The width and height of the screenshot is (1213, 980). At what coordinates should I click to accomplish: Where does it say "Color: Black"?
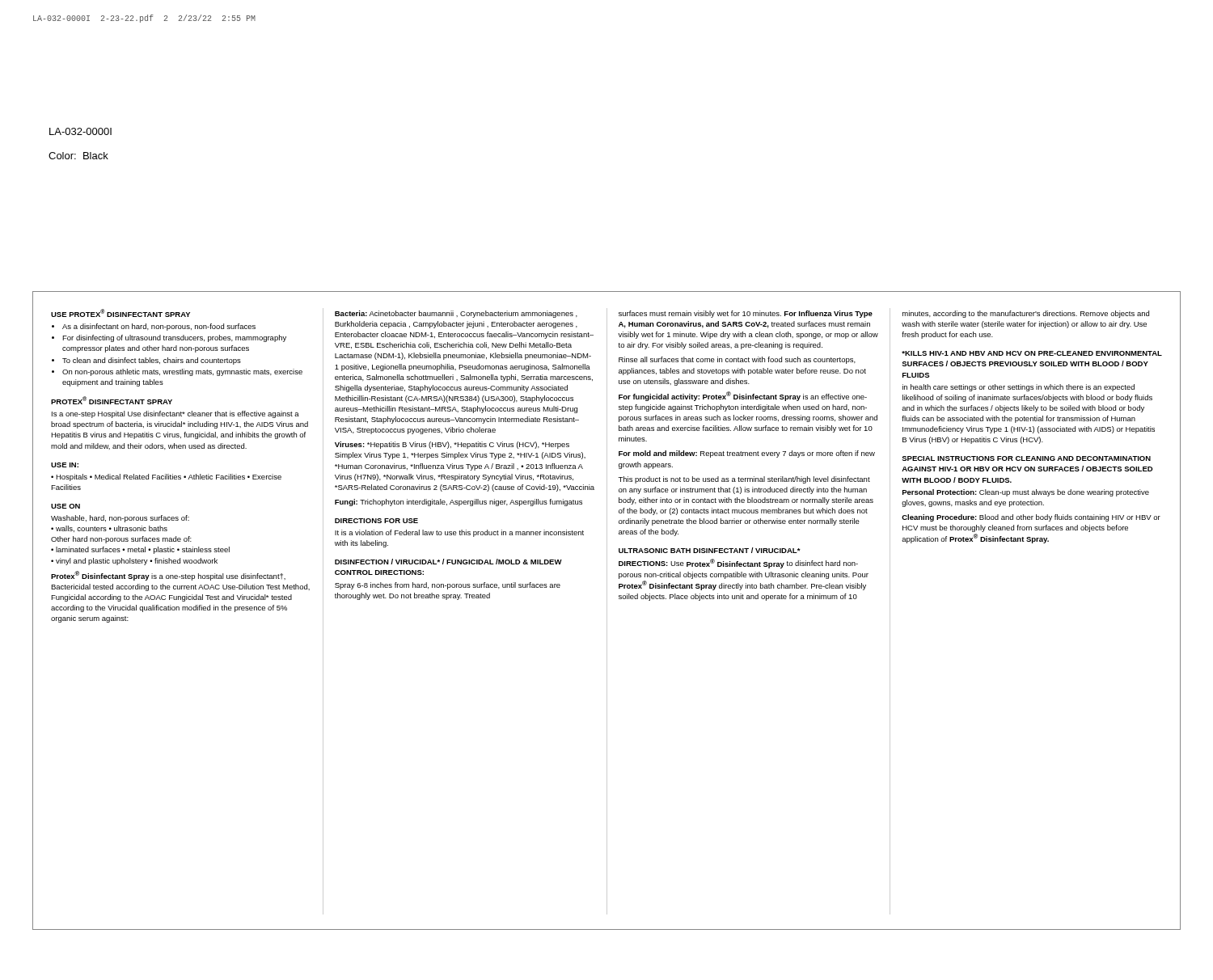click(x=78, y=156)
